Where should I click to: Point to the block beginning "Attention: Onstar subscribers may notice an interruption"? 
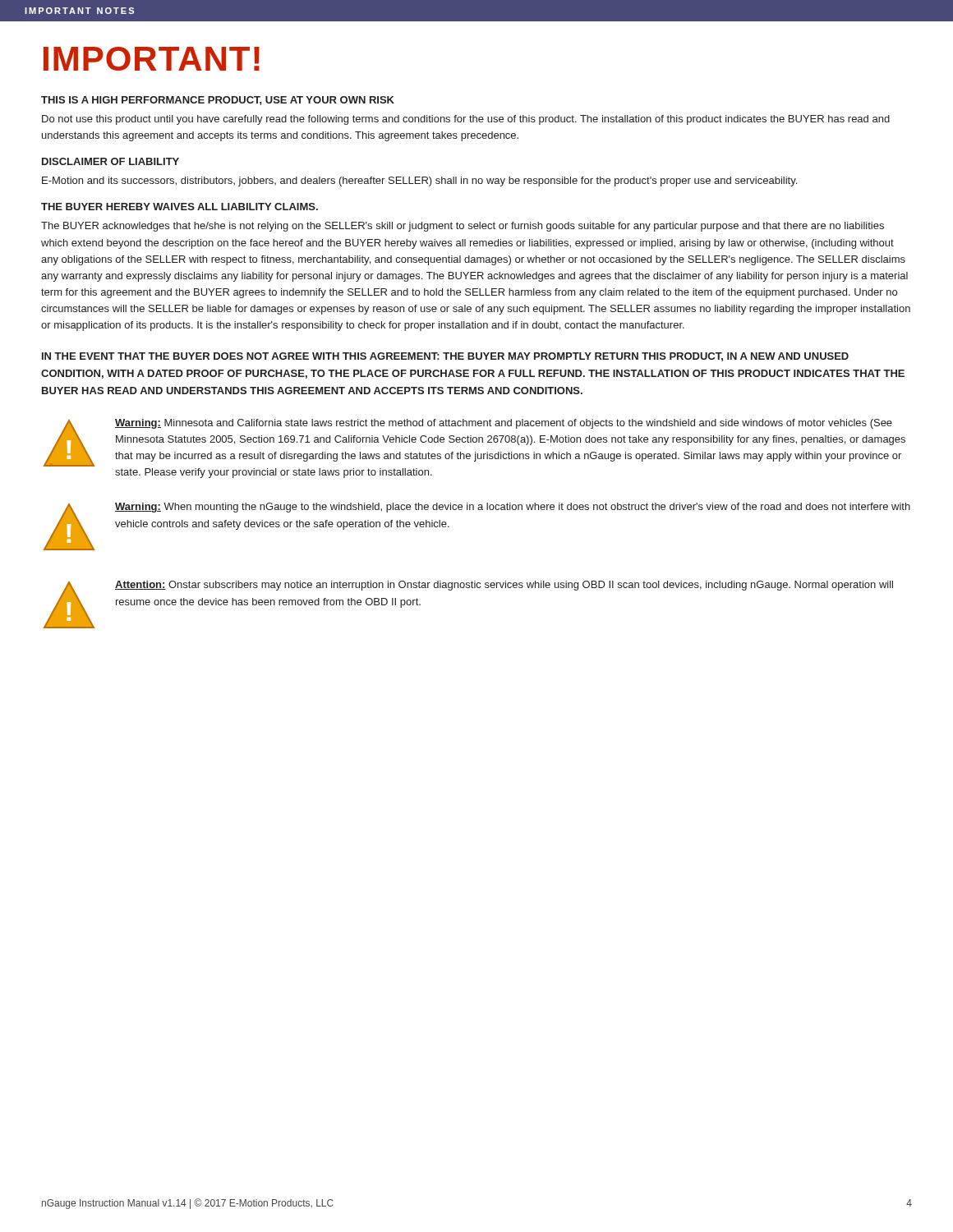pos(504,593)
